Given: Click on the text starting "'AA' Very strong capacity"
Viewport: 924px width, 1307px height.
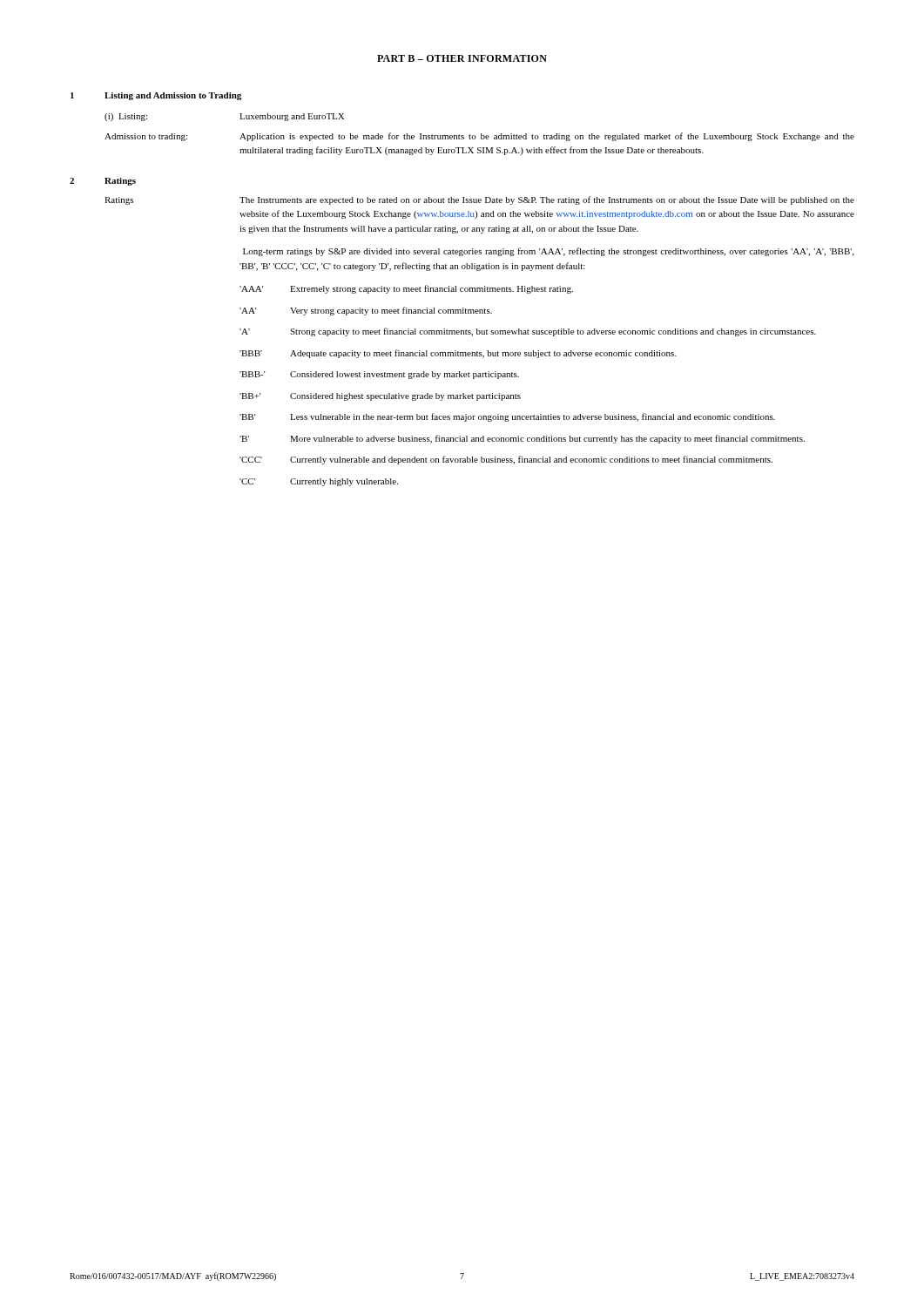Looking at the screenshot, I should 366,311.
